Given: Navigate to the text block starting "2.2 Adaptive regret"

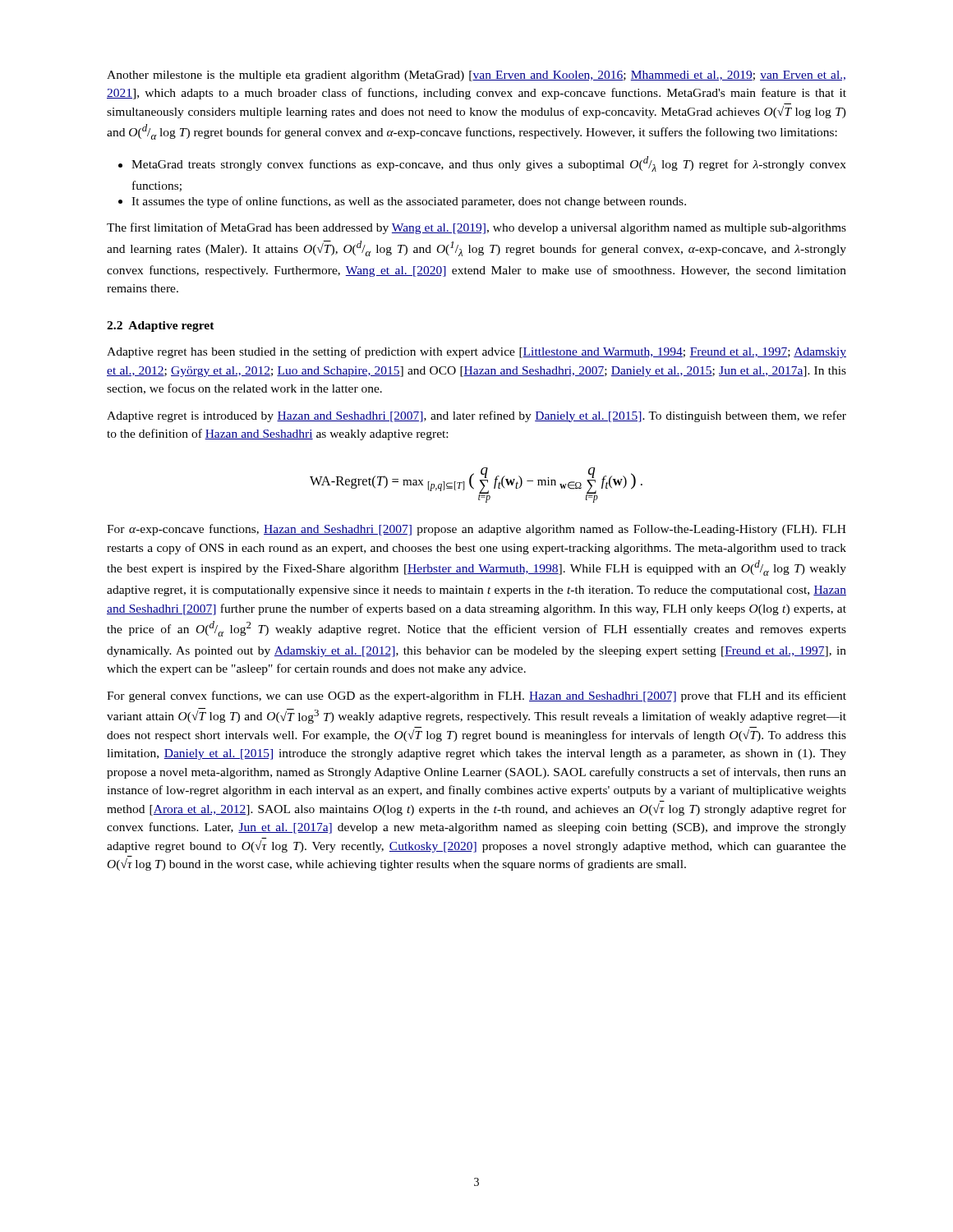Looking at the screenshot, I should coord(161,326).
